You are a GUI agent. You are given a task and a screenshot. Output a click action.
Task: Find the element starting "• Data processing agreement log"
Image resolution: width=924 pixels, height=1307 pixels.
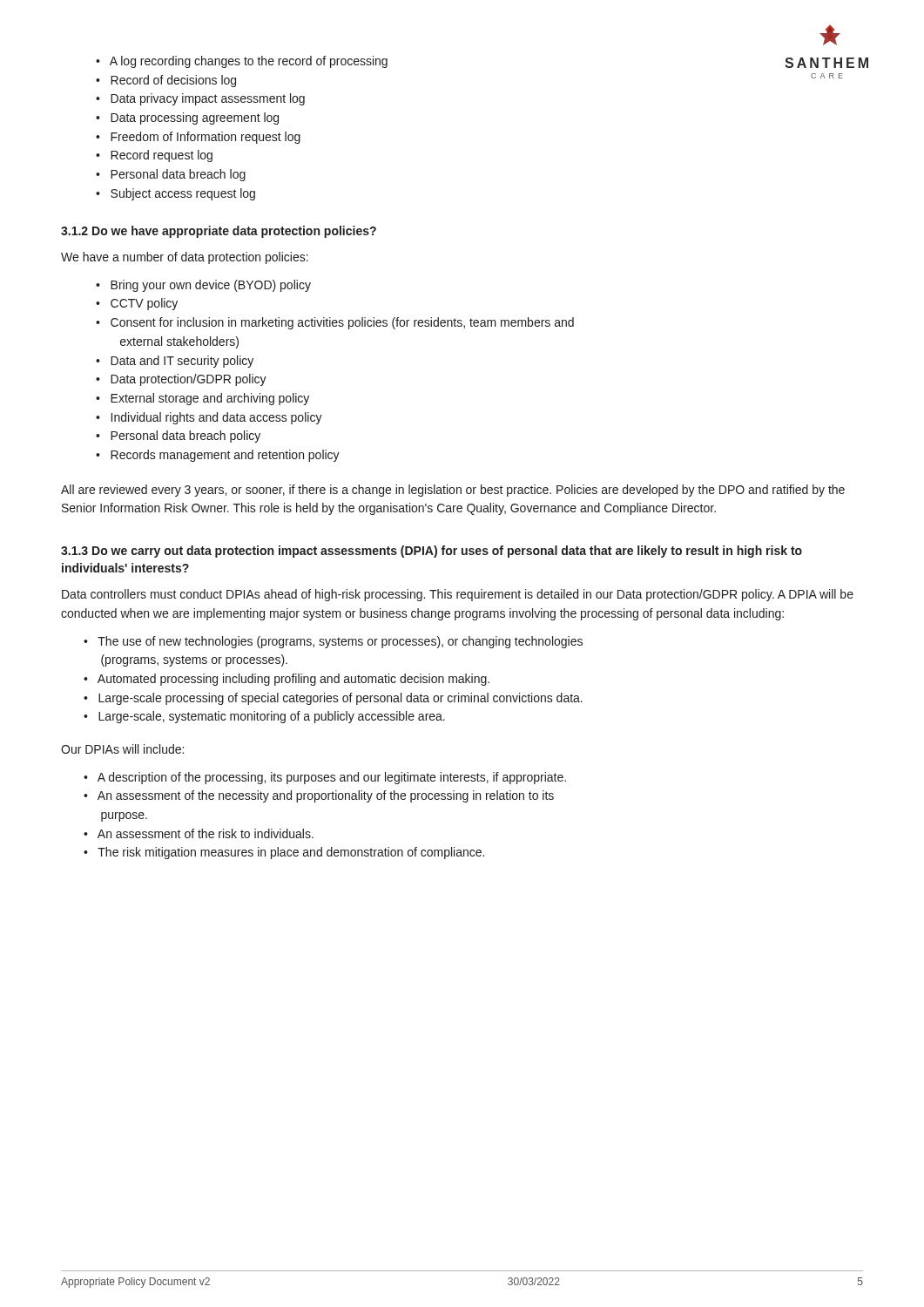coord(188,118)
